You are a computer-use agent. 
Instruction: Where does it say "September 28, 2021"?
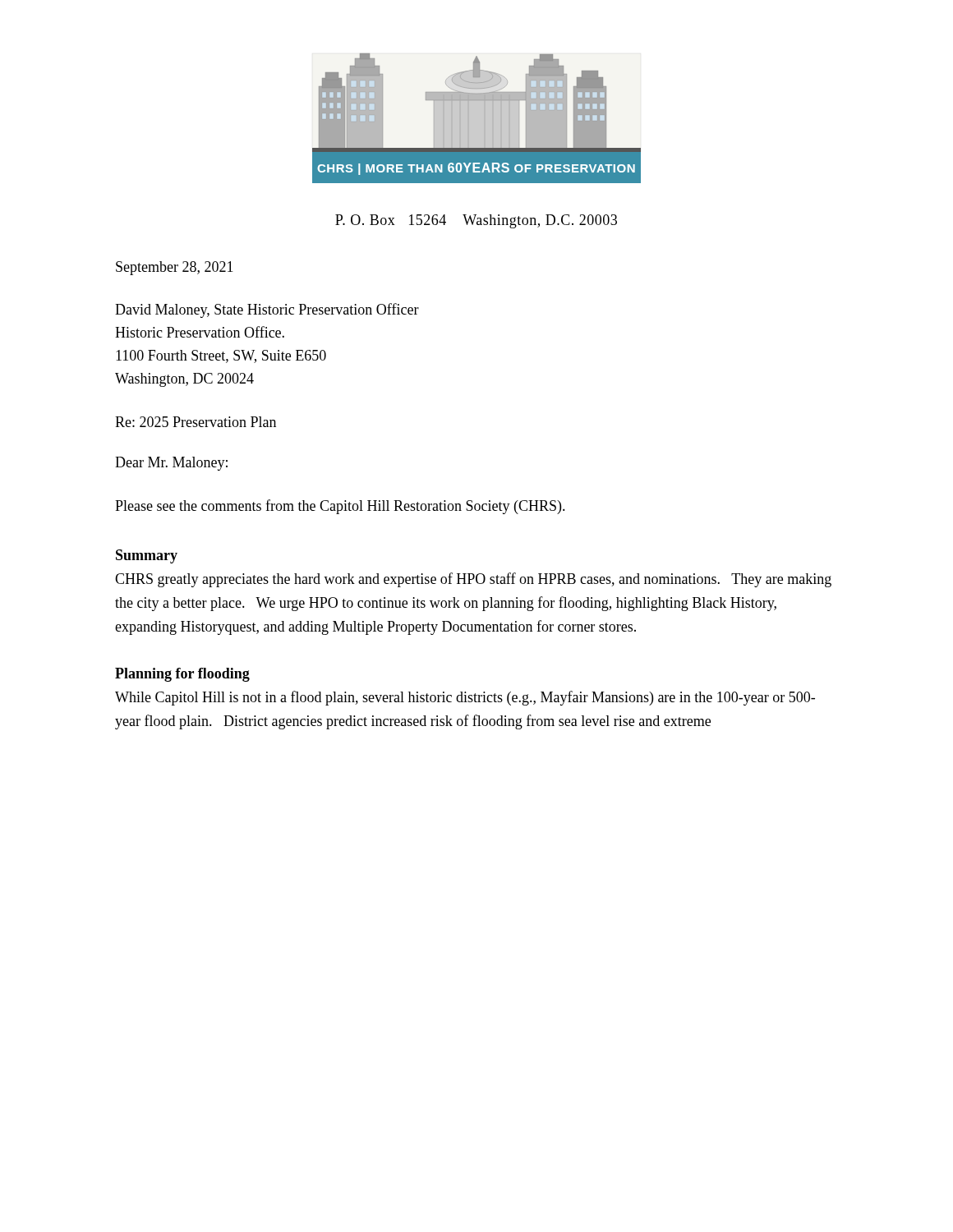point(174,267)
